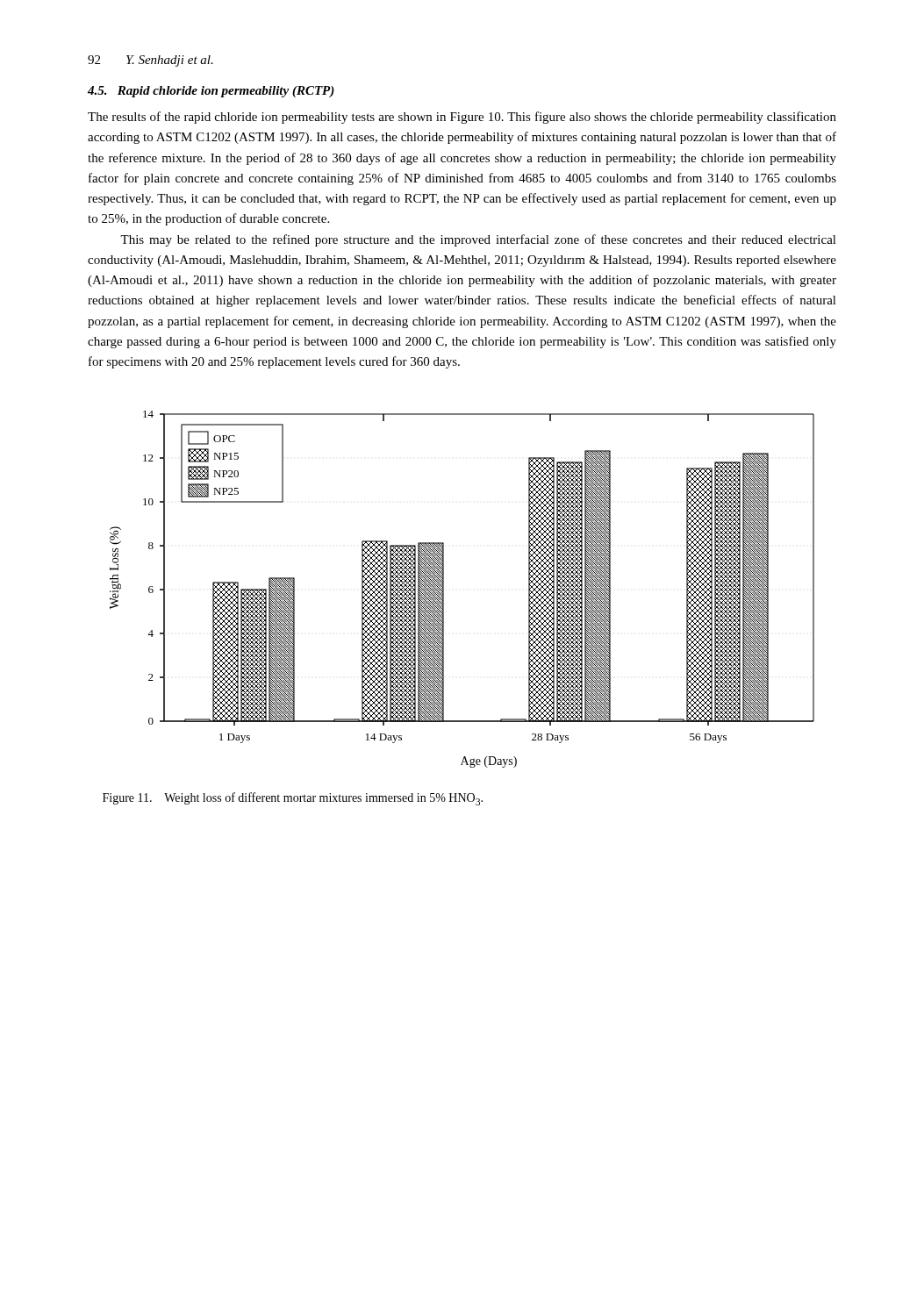
Task: Locate the grouped bar chart
Action: point(462,607)
